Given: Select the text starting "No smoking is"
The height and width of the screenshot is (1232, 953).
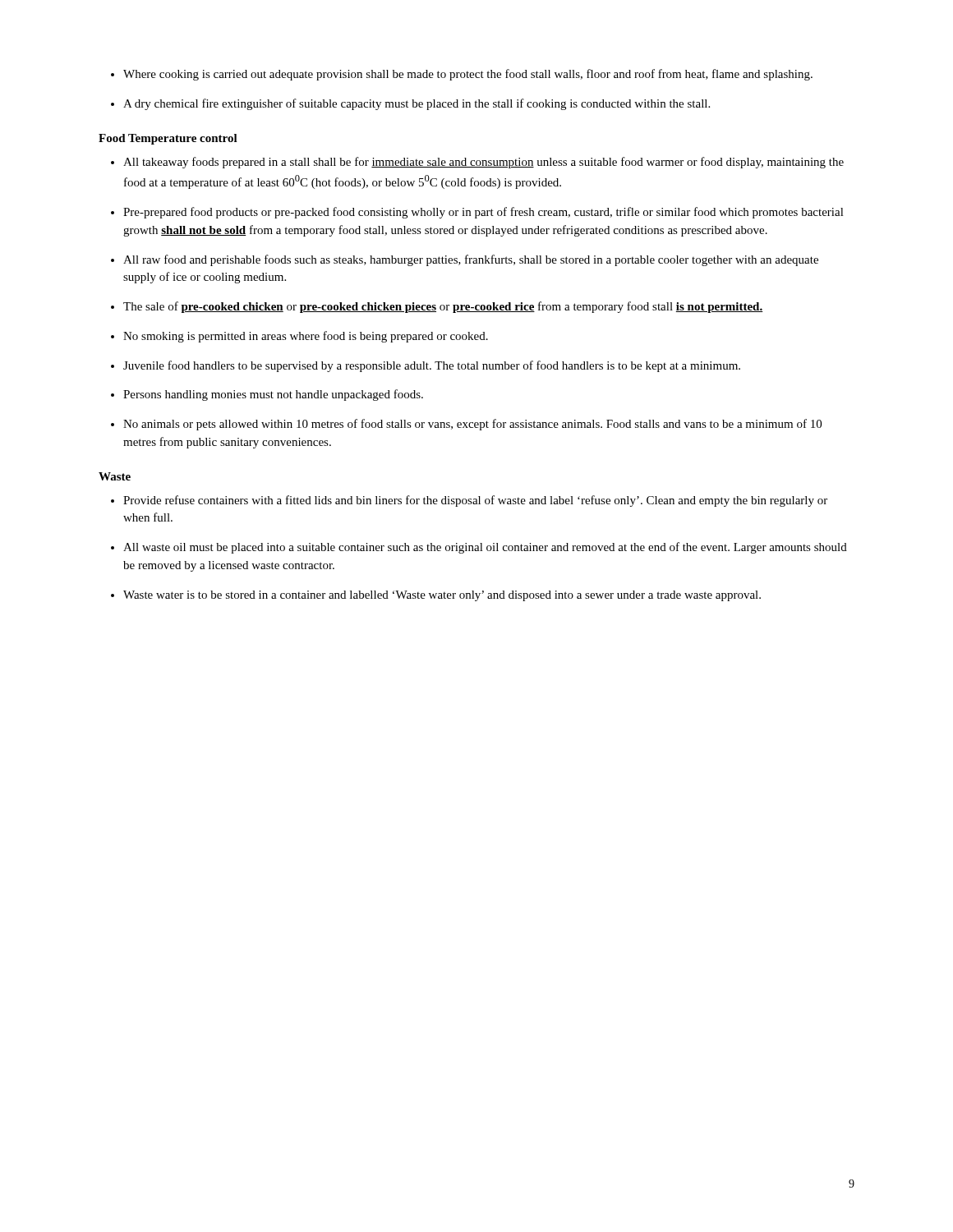Looking at the screenshot, I should click(306, 336).
